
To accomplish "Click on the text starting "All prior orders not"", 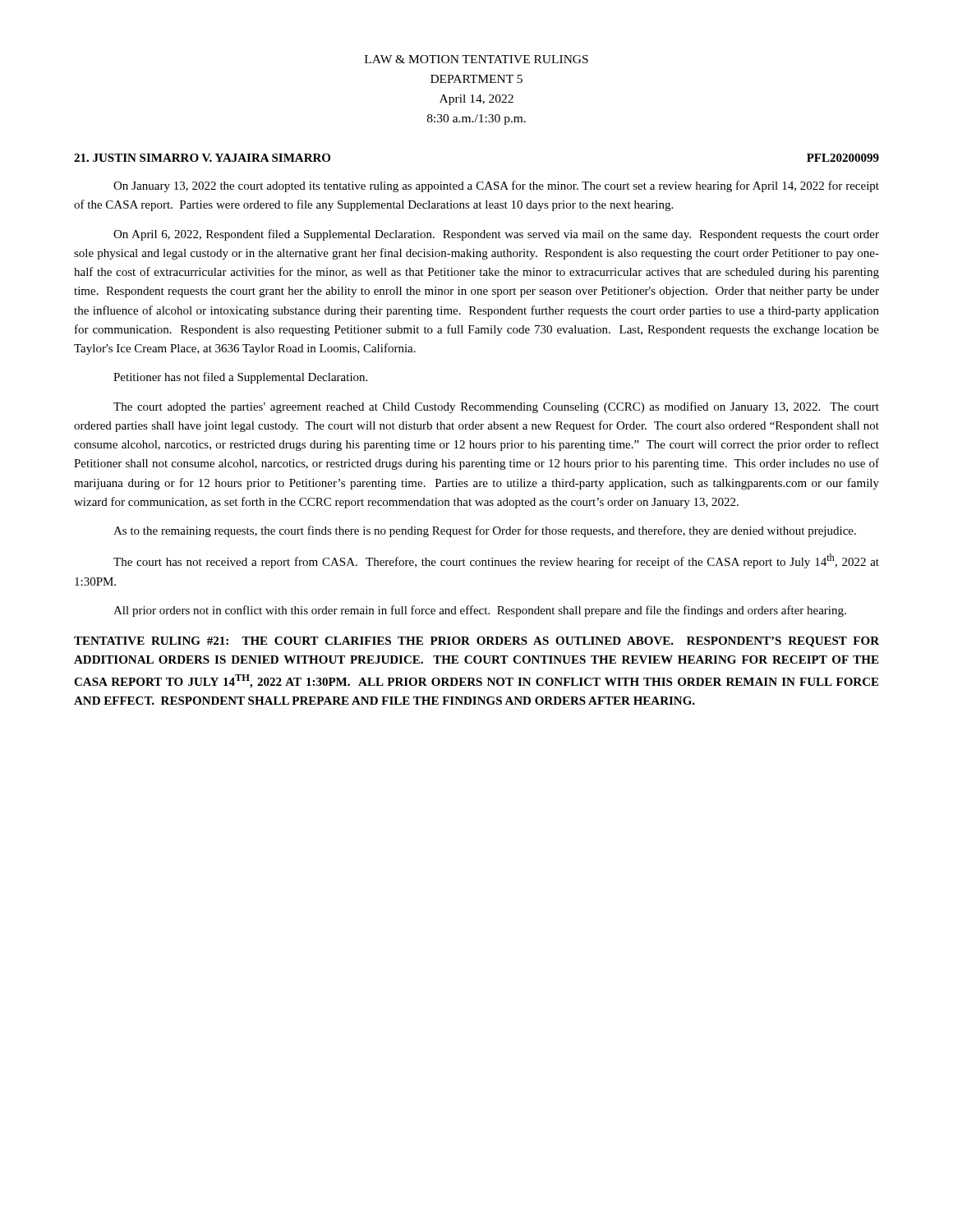I will tap(480, 610).
